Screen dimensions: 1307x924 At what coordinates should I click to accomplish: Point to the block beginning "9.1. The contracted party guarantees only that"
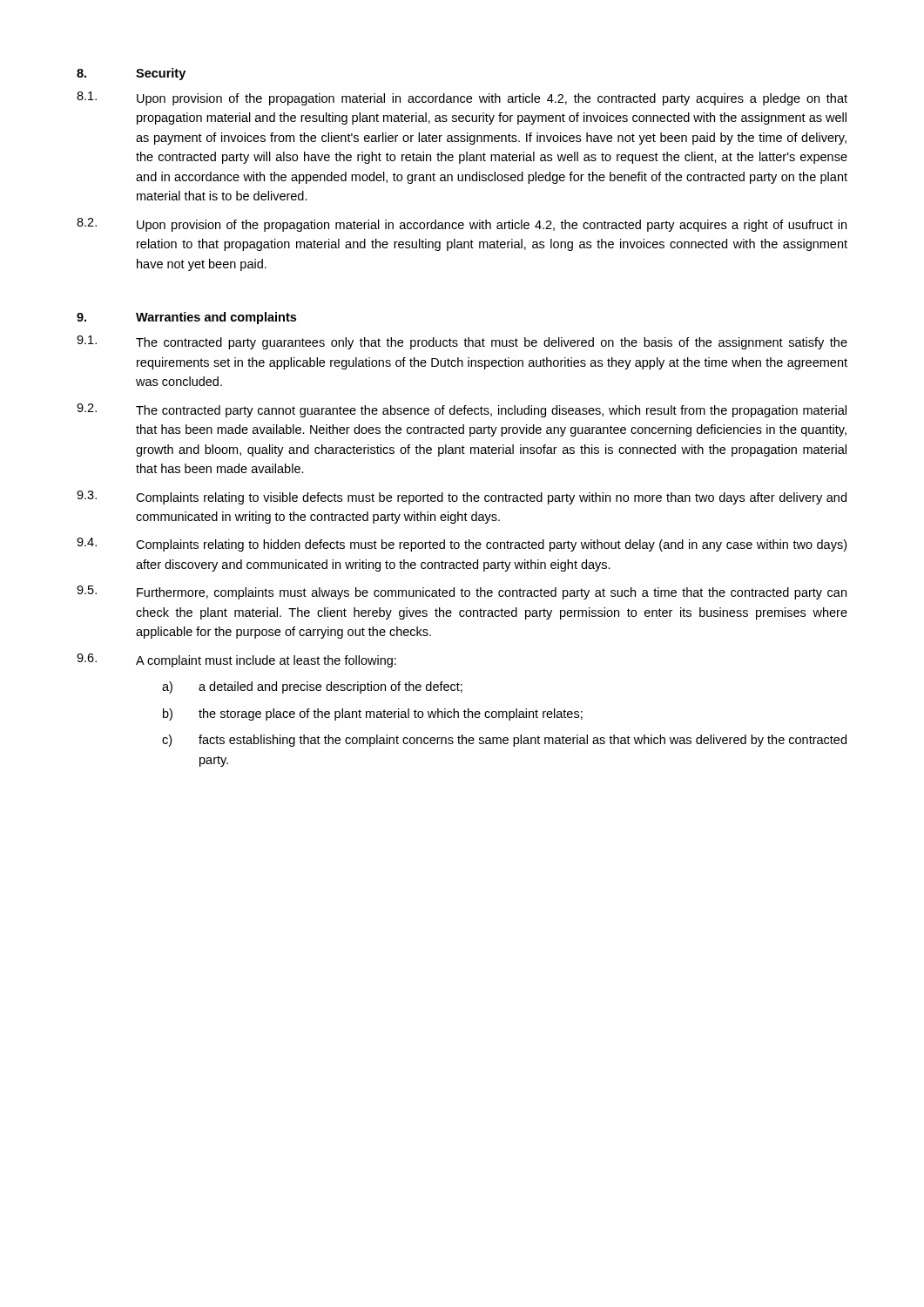point(462,362)
